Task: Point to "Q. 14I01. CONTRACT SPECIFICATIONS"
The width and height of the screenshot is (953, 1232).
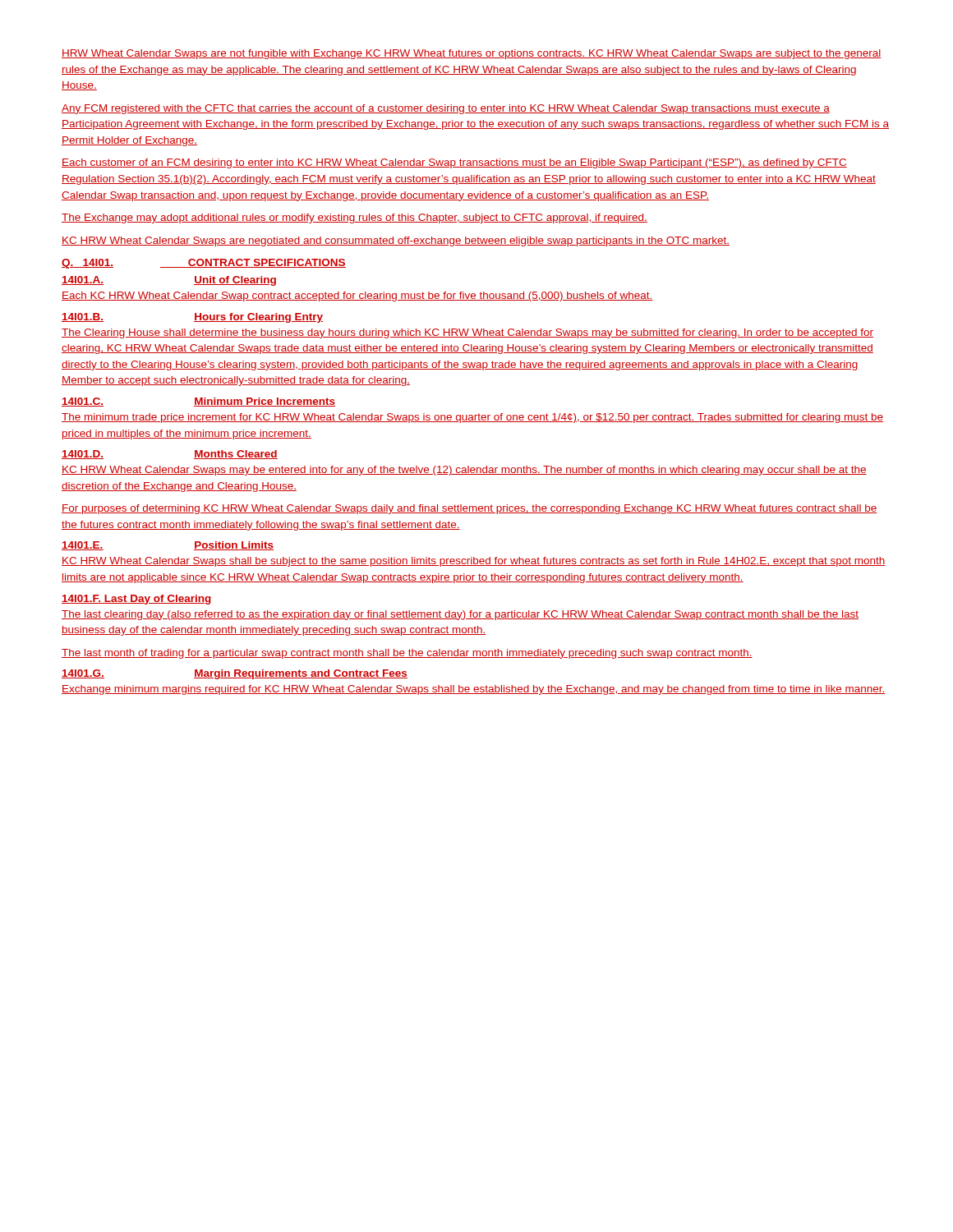Action: 204,264
